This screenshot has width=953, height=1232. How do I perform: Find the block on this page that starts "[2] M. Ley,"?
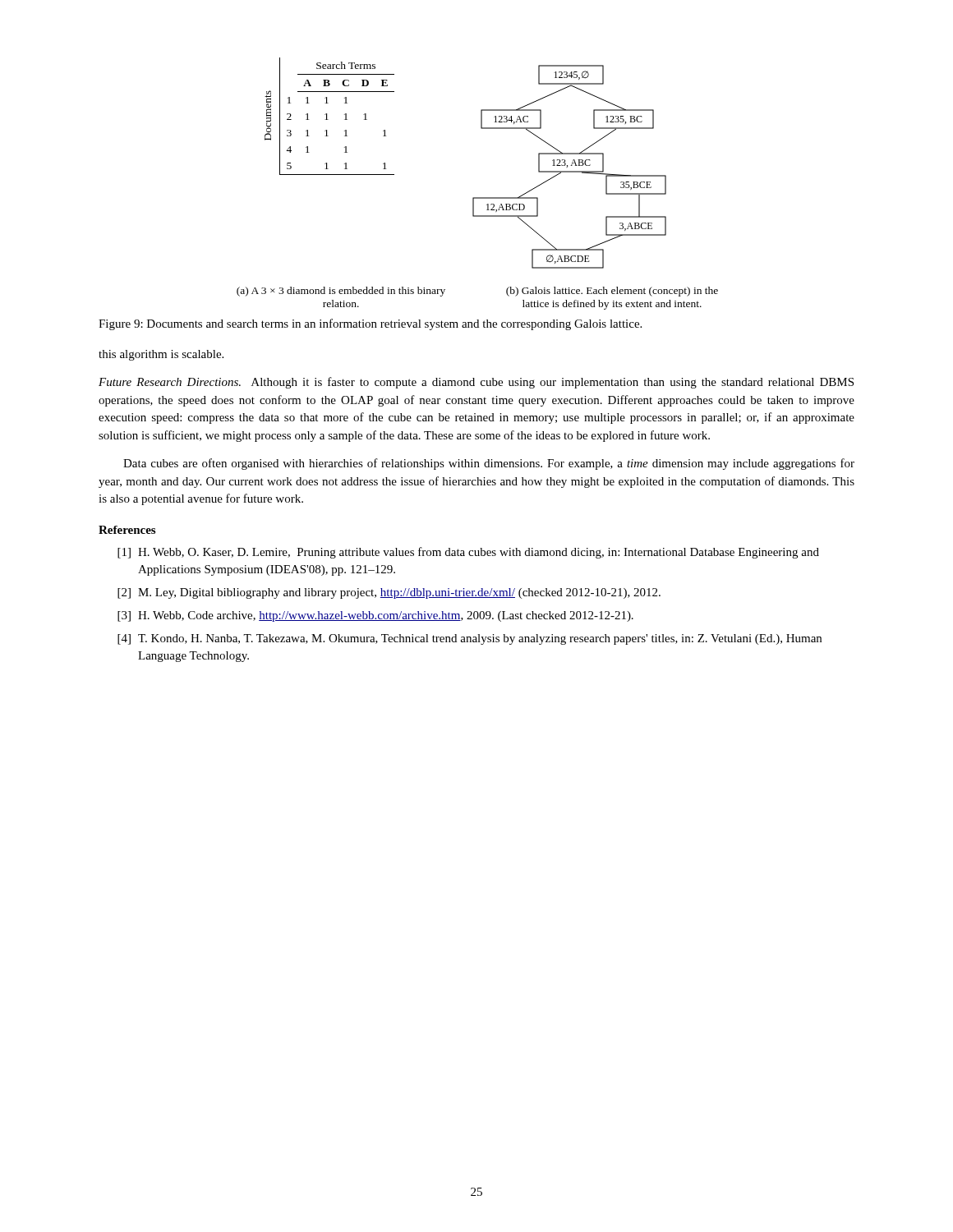pos(476,593)
